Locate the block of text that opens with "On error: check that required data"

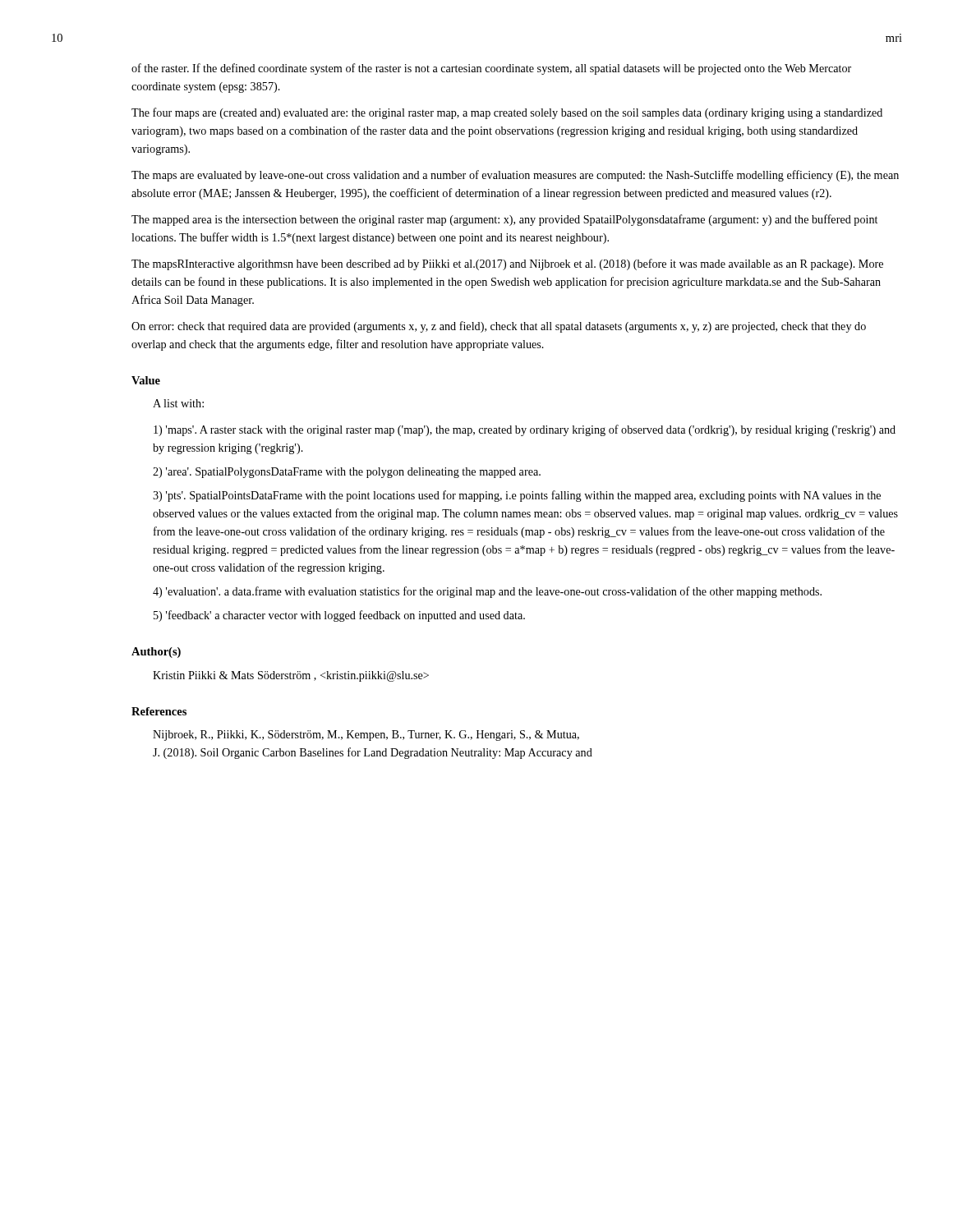(499, 335)
